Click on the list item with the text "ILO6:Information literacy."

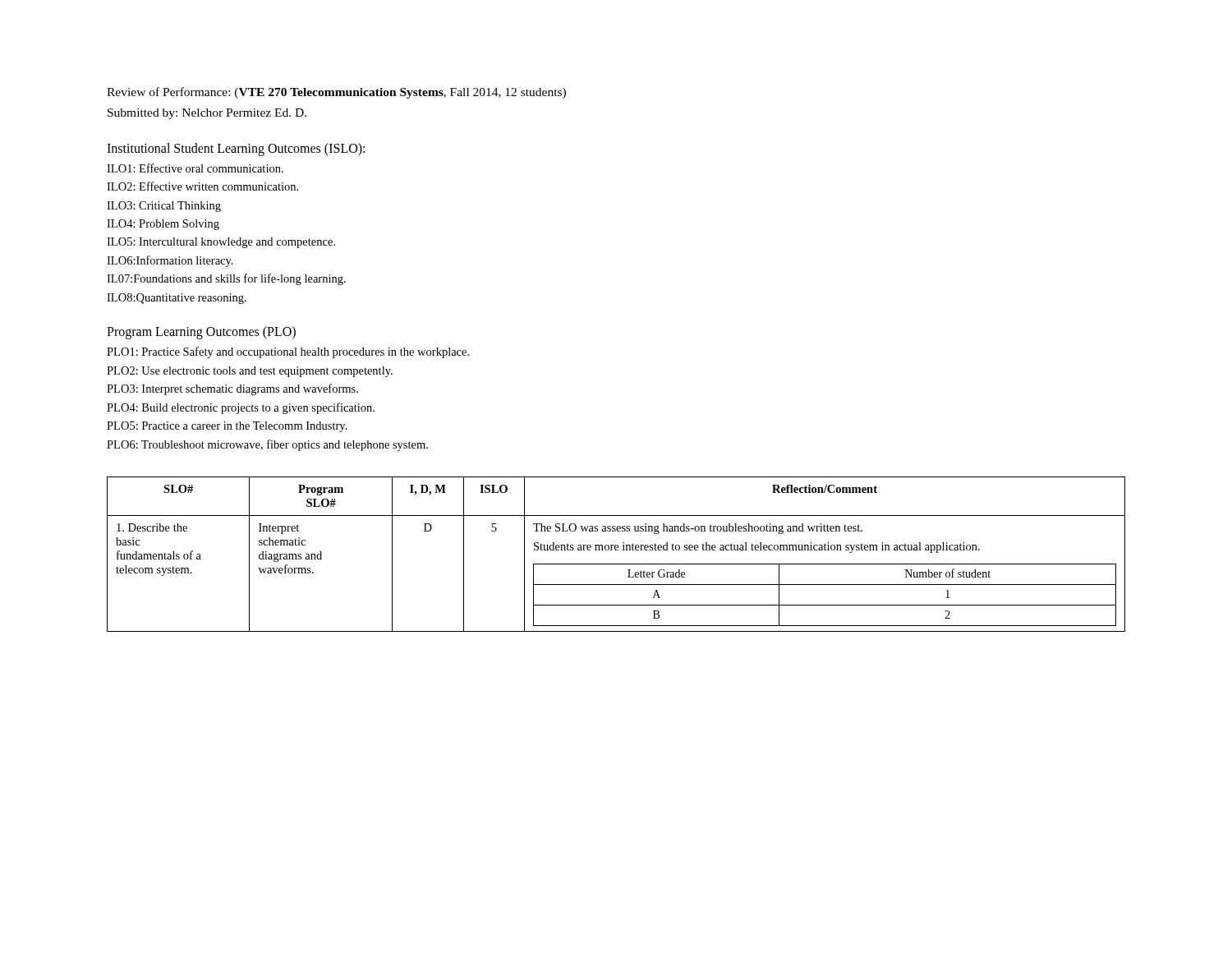pos(170,260)
